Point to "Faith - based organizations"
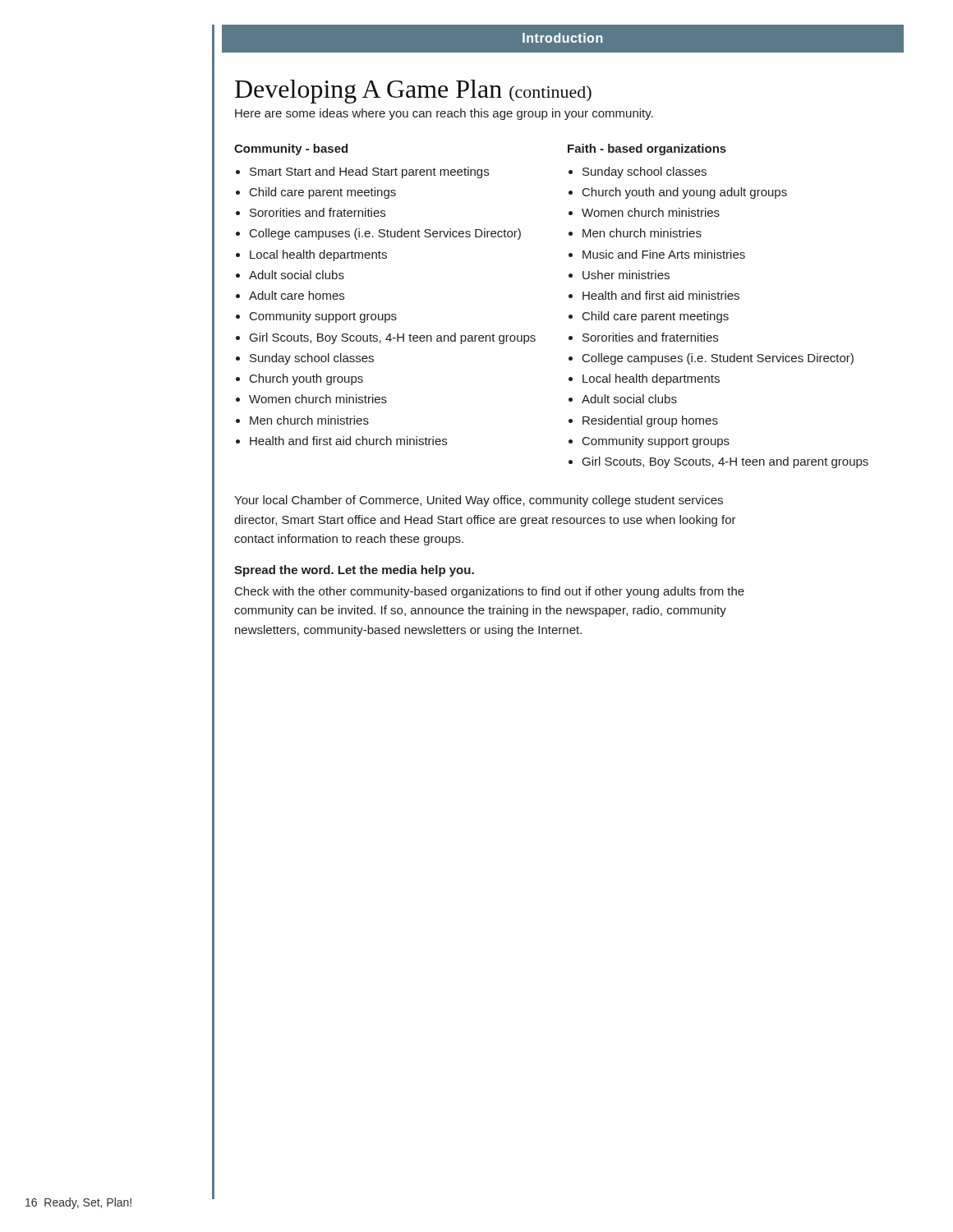 click(647, 148)
